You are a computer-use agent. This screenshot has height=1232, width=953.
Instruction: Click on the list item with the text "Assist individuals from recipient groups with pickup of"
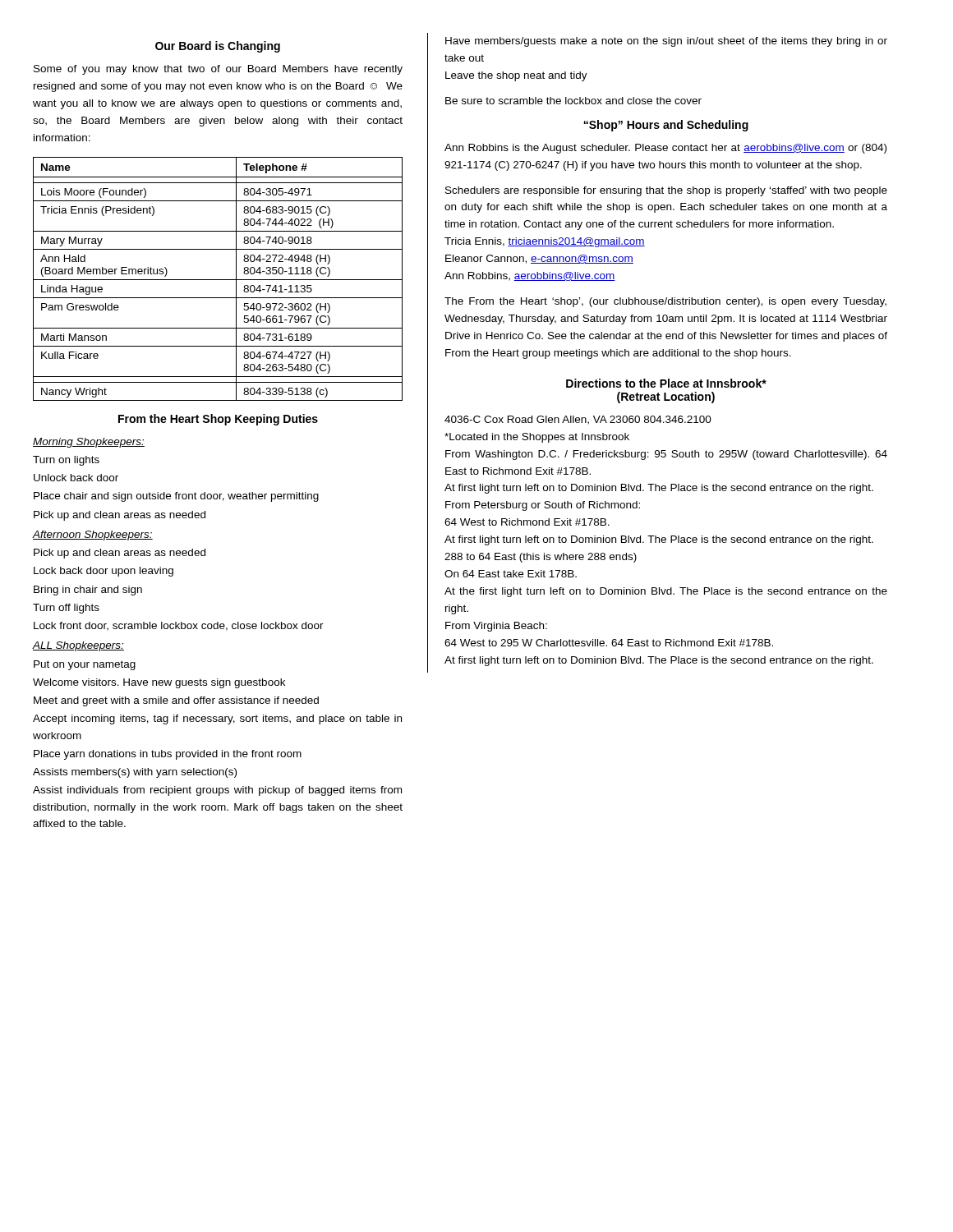click(x=218, y=807)
